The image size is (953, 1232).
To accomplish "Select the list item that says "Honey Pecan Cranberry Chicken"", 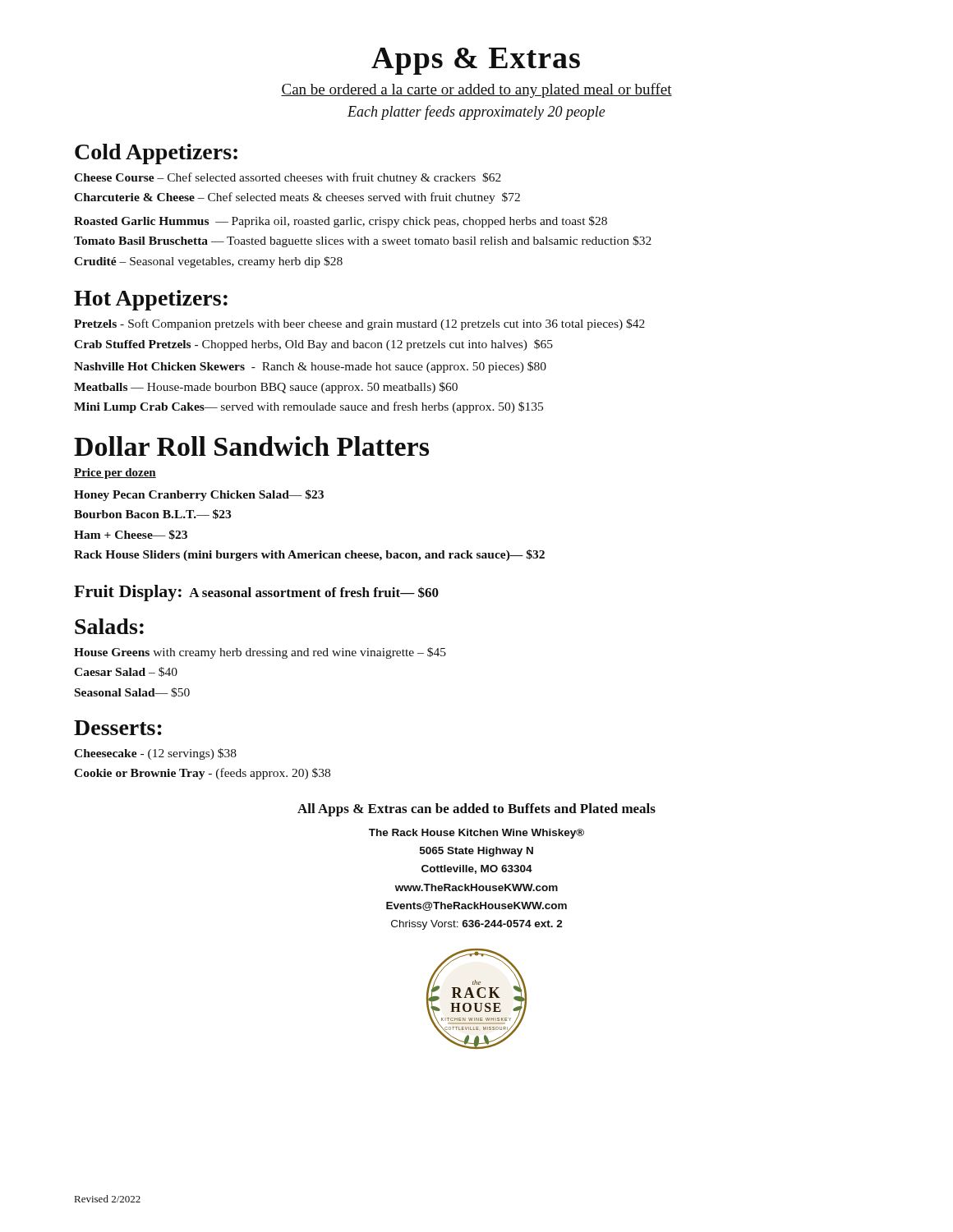I will tap(199, 494).
